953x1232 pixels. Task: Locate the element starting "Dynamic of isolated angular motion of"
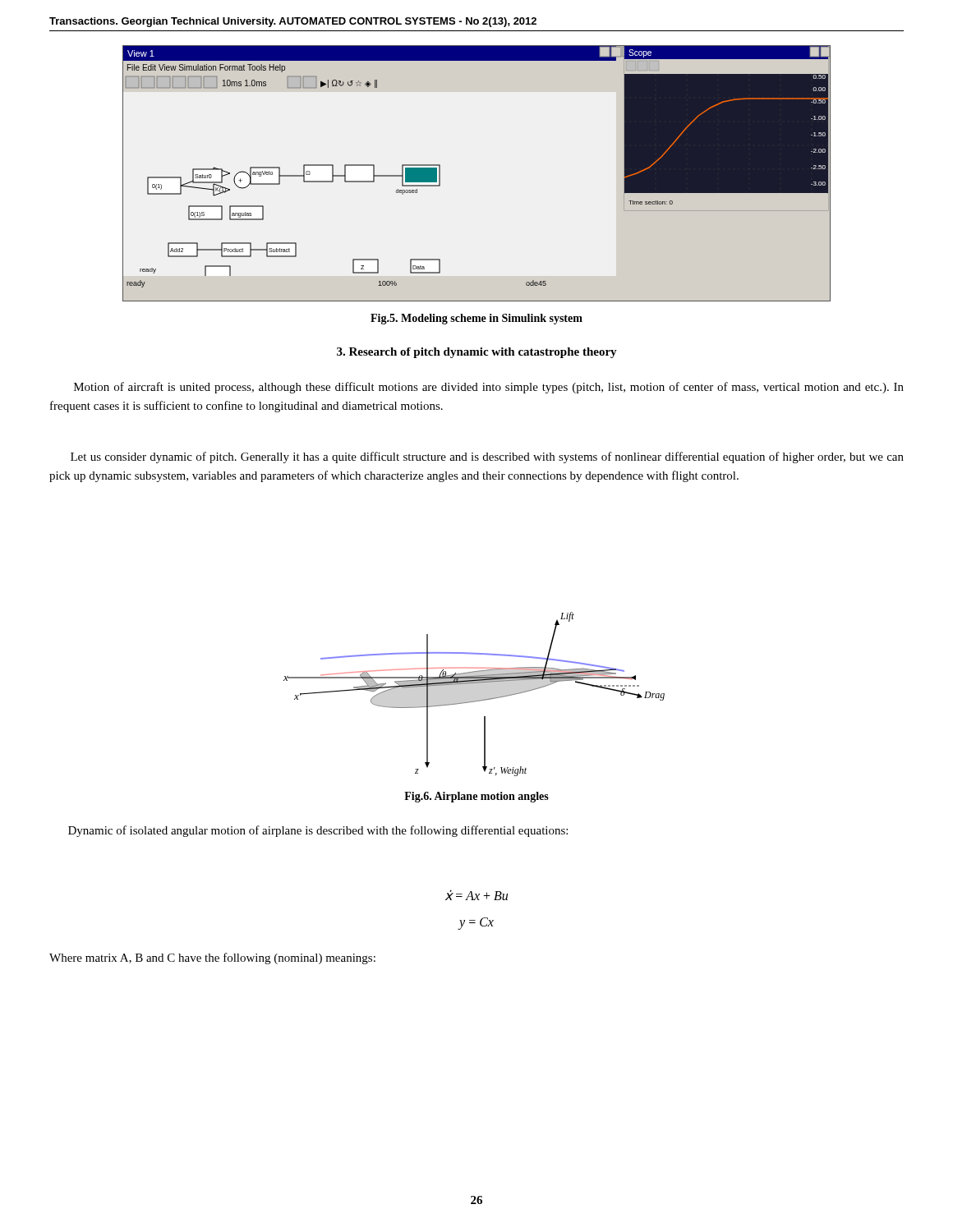[309, 830]
